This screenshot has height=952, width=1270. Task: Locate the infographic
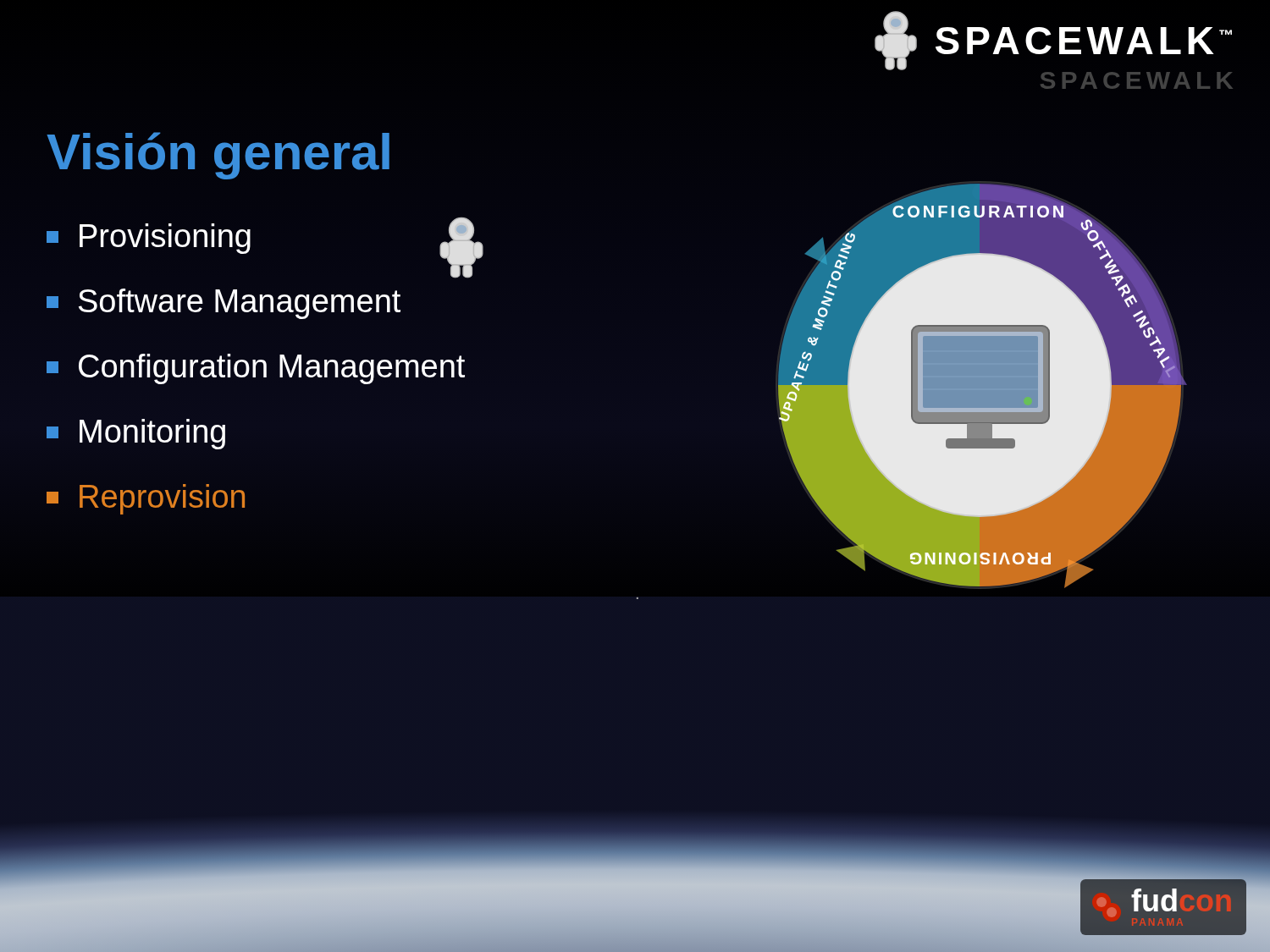click(980, 385)
